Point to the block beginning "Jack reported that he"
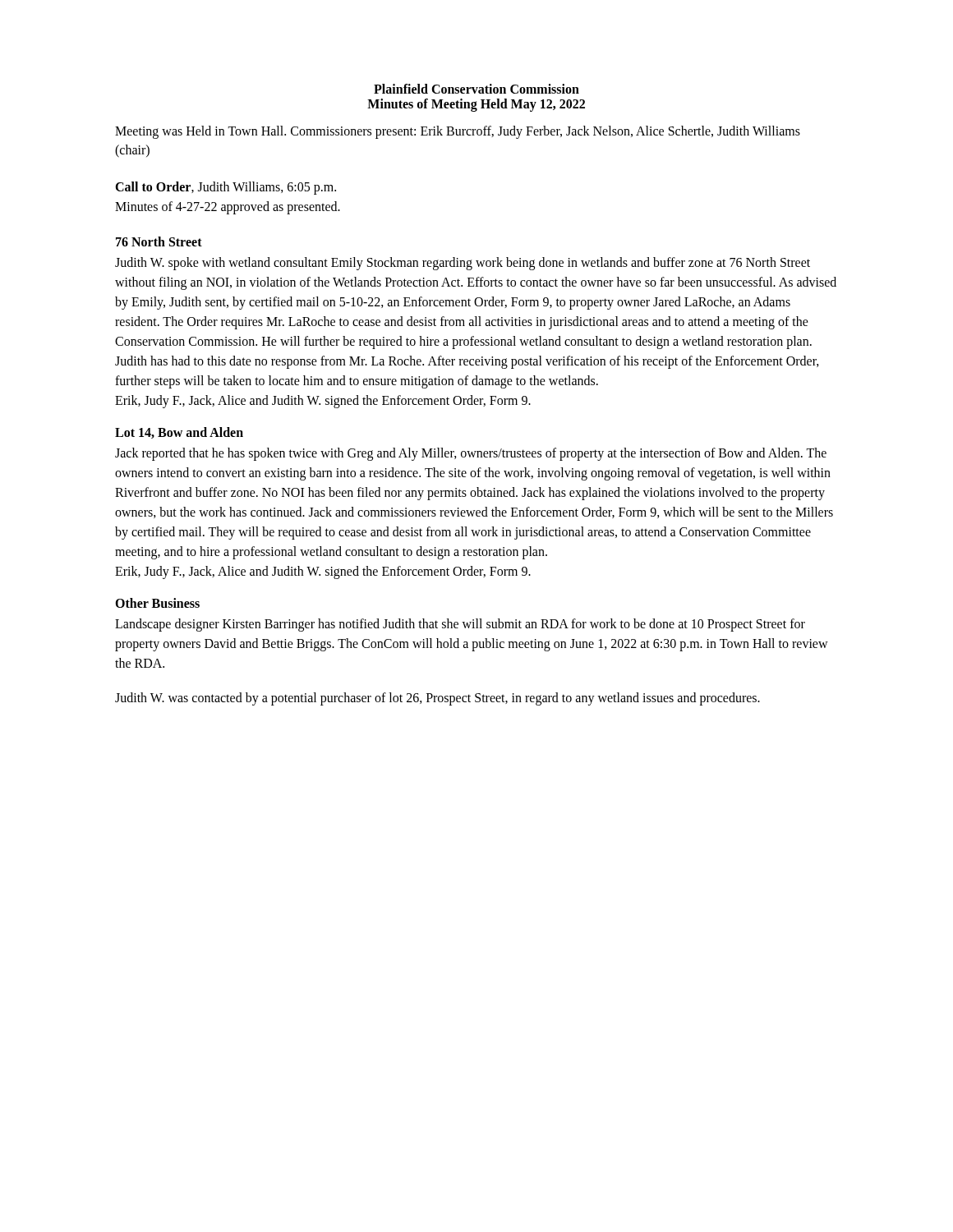This screenshot has height=1232, width=953. (x=474, y=512)
